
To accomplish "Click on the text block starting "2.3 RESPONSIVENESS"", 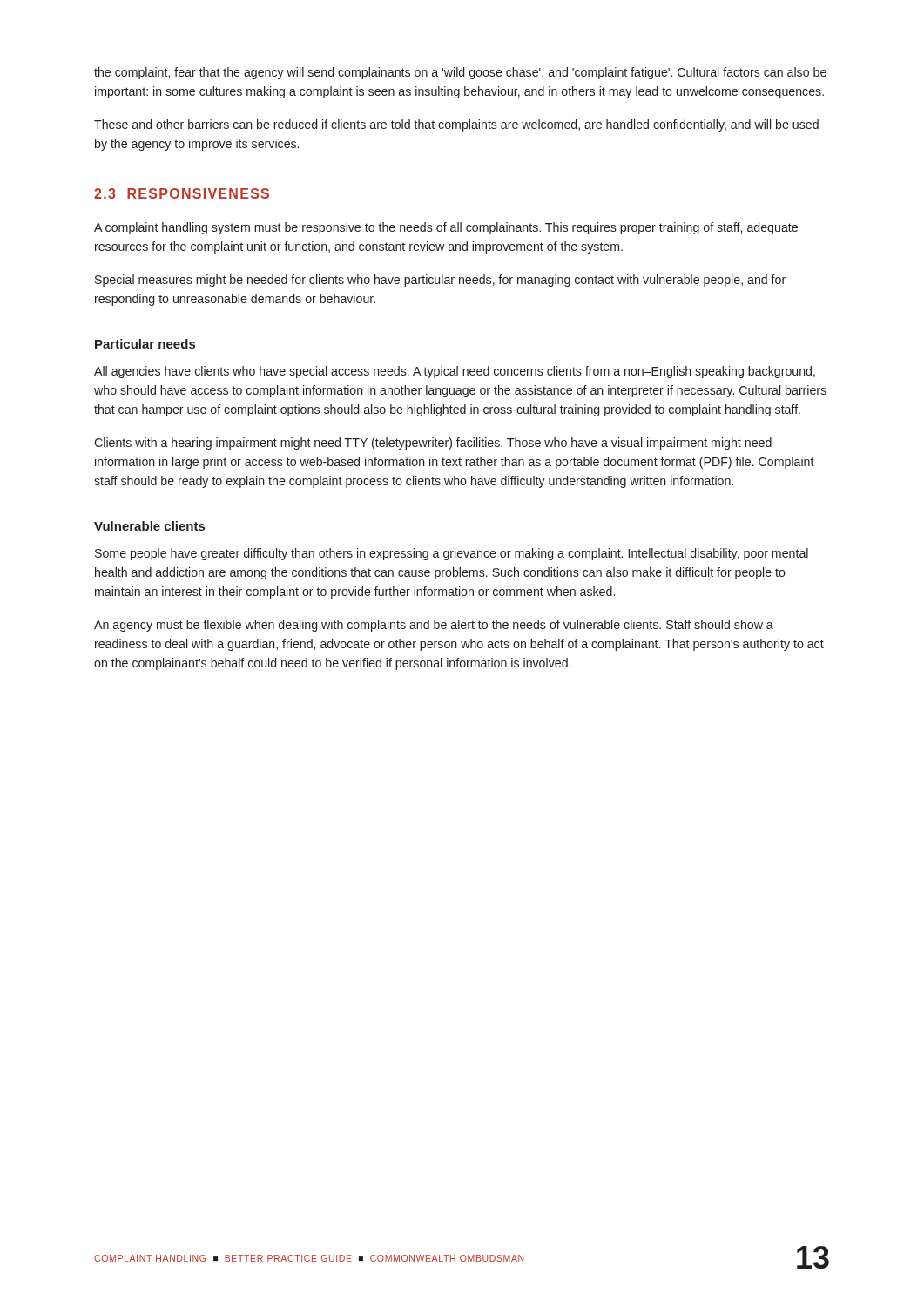I will click(x=182, y=194).
